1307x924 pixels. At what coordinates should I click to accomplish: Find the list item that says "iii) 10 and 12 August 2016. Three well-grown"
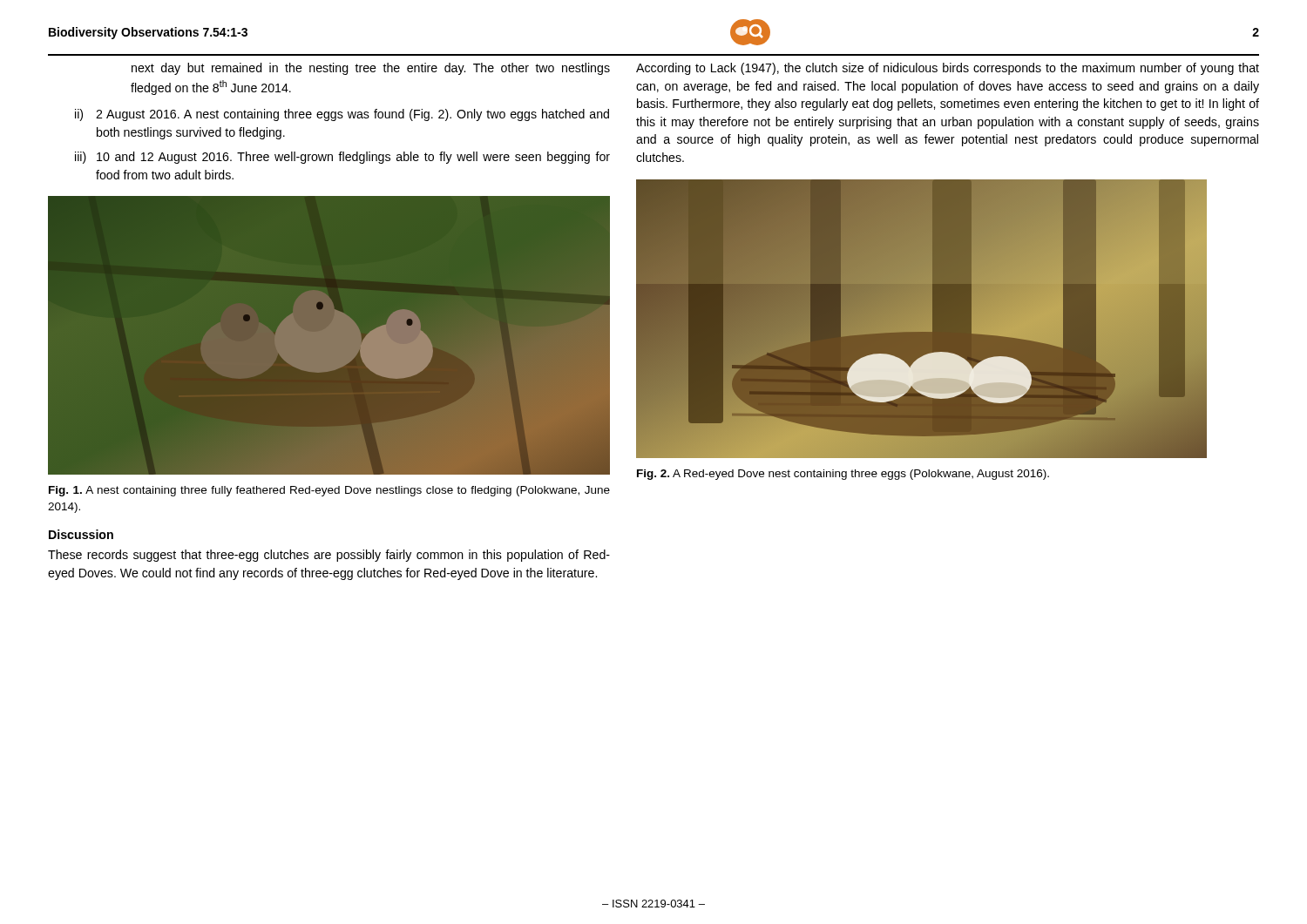(x=329, y=166)
